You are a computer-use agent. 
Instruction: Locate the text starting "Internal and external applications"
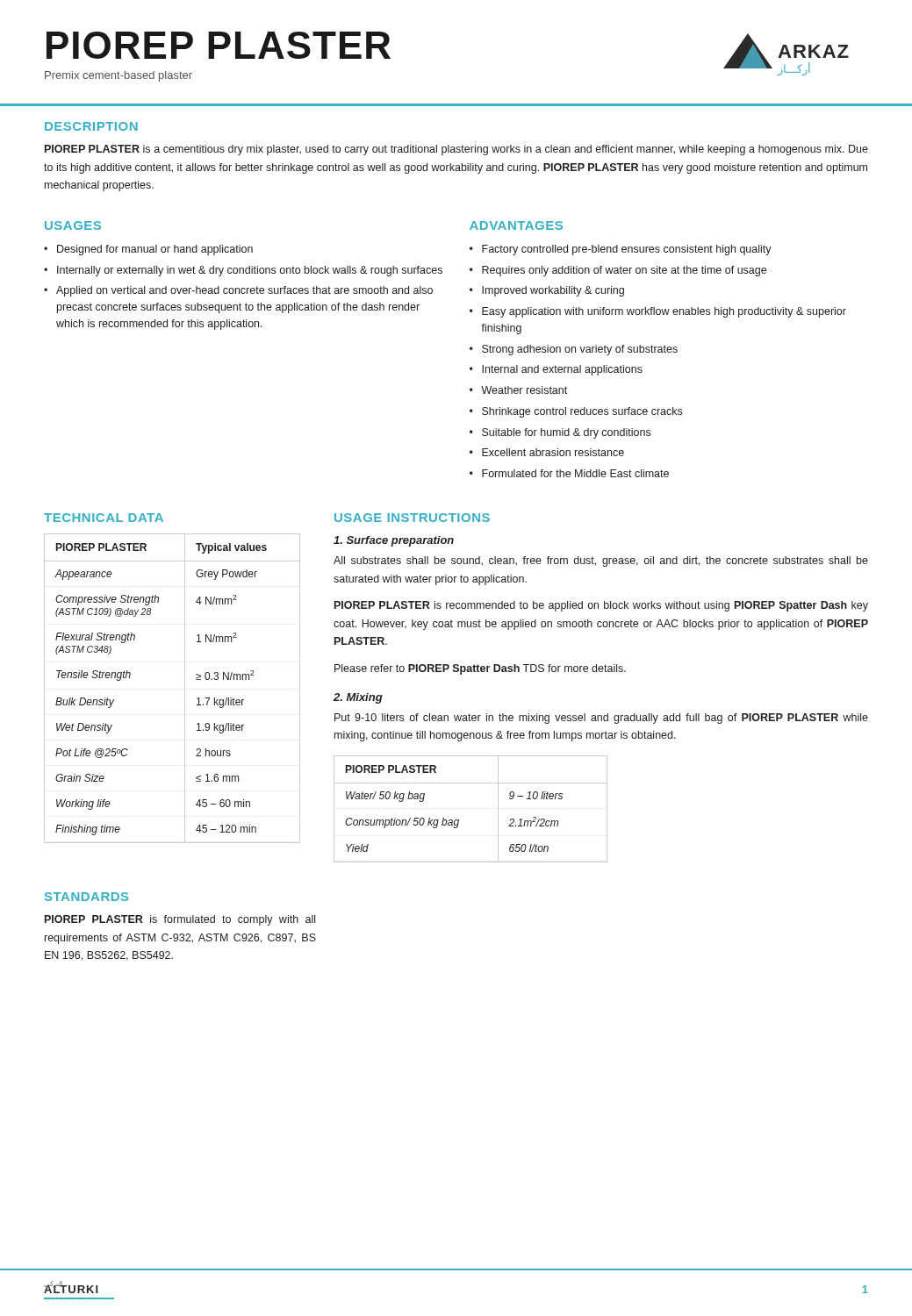(562, 370)
